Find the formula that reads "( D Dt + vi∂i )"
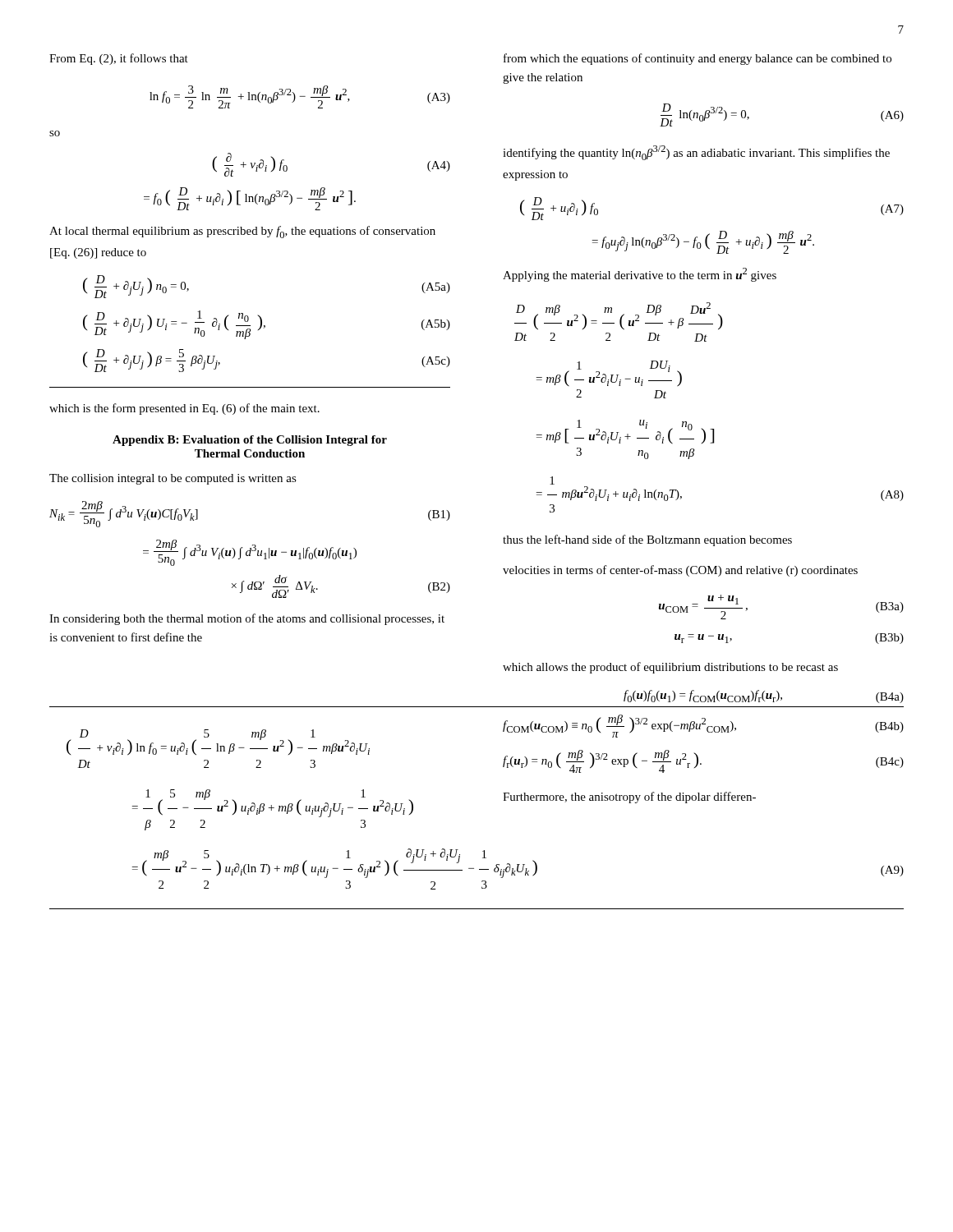This screenshot has height=1232, width=953. click(x=206, y=749)
